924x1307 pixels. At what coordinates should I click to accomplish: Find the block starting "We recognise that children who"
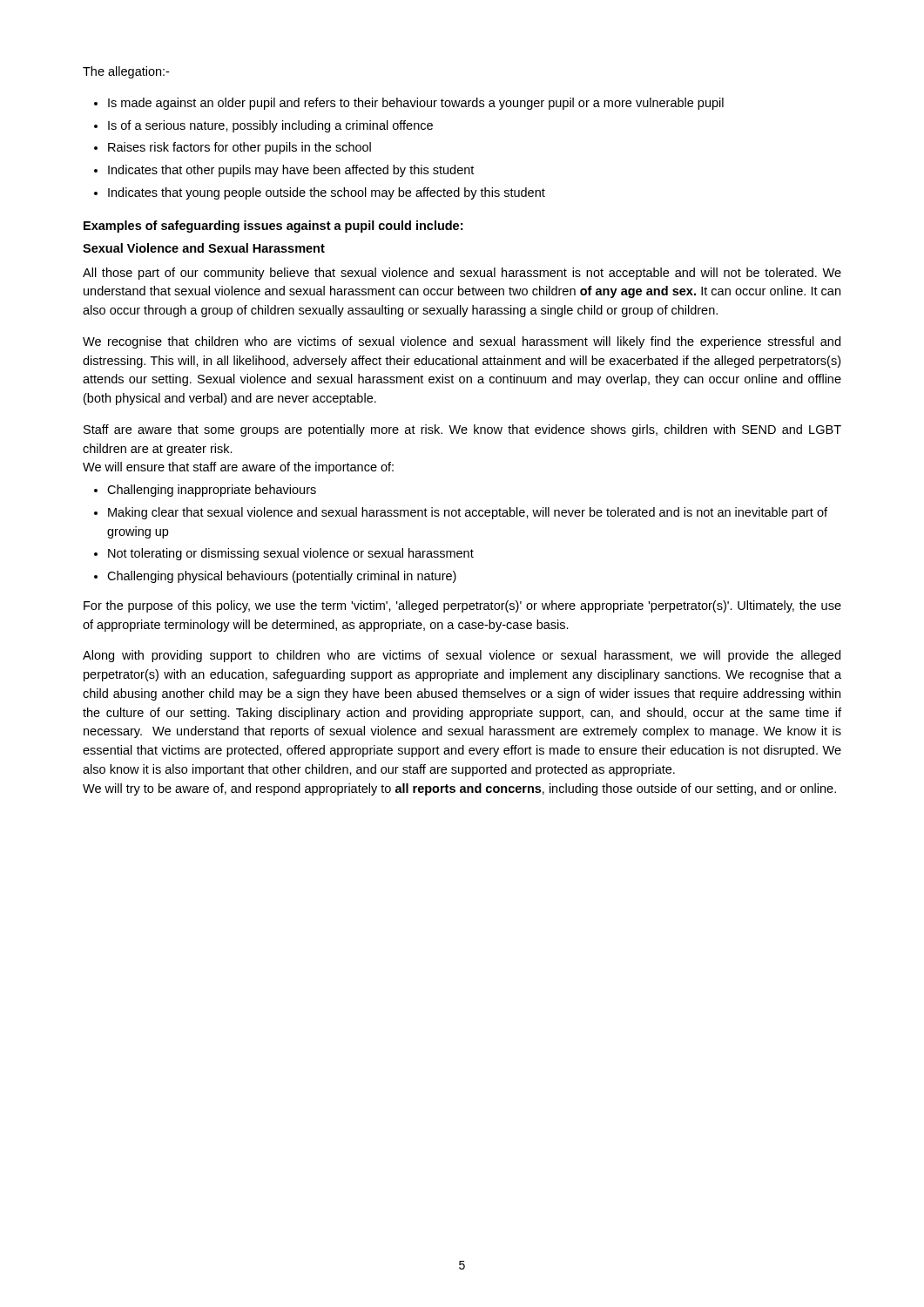tap(462, 370)
